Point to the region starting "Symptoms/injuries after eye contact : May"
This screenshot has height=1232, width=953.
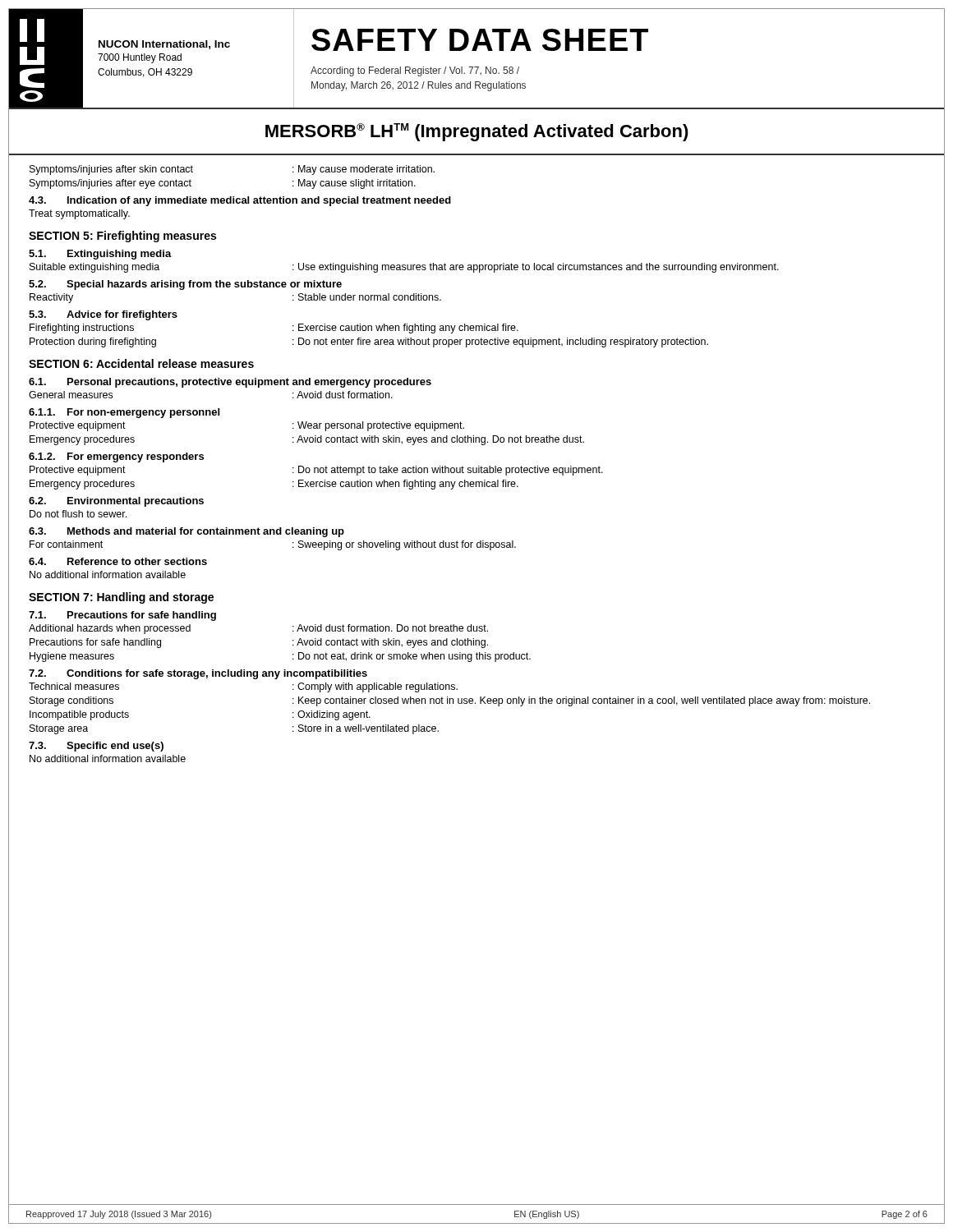(107, 184)
